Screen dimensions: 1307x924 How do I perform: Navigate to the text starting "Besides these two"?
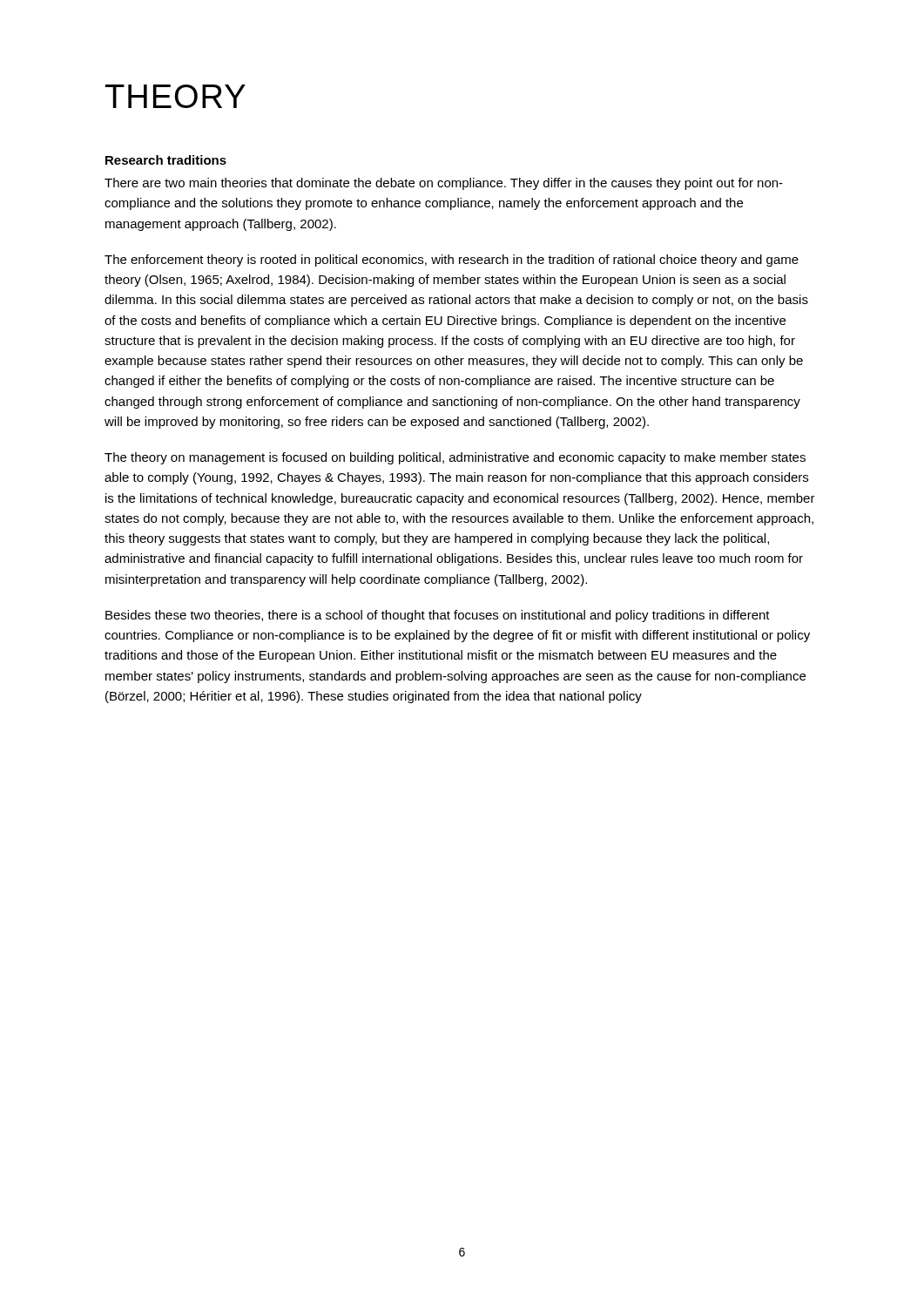pyautogui.click(x=457, y=655)
